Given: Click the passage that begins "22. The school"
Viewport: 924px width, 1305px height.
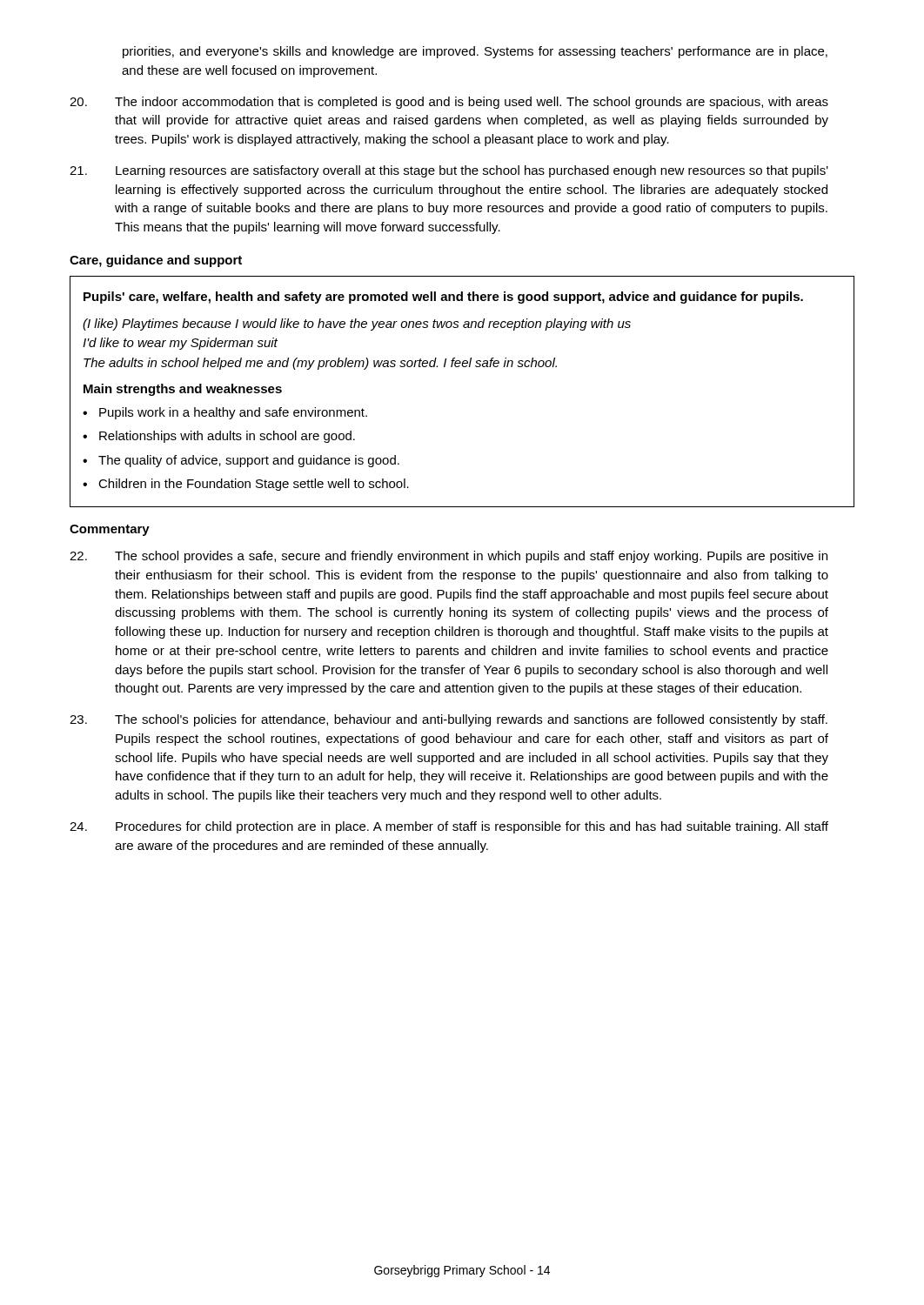Looking at the screenshot, I should (449, 622).
